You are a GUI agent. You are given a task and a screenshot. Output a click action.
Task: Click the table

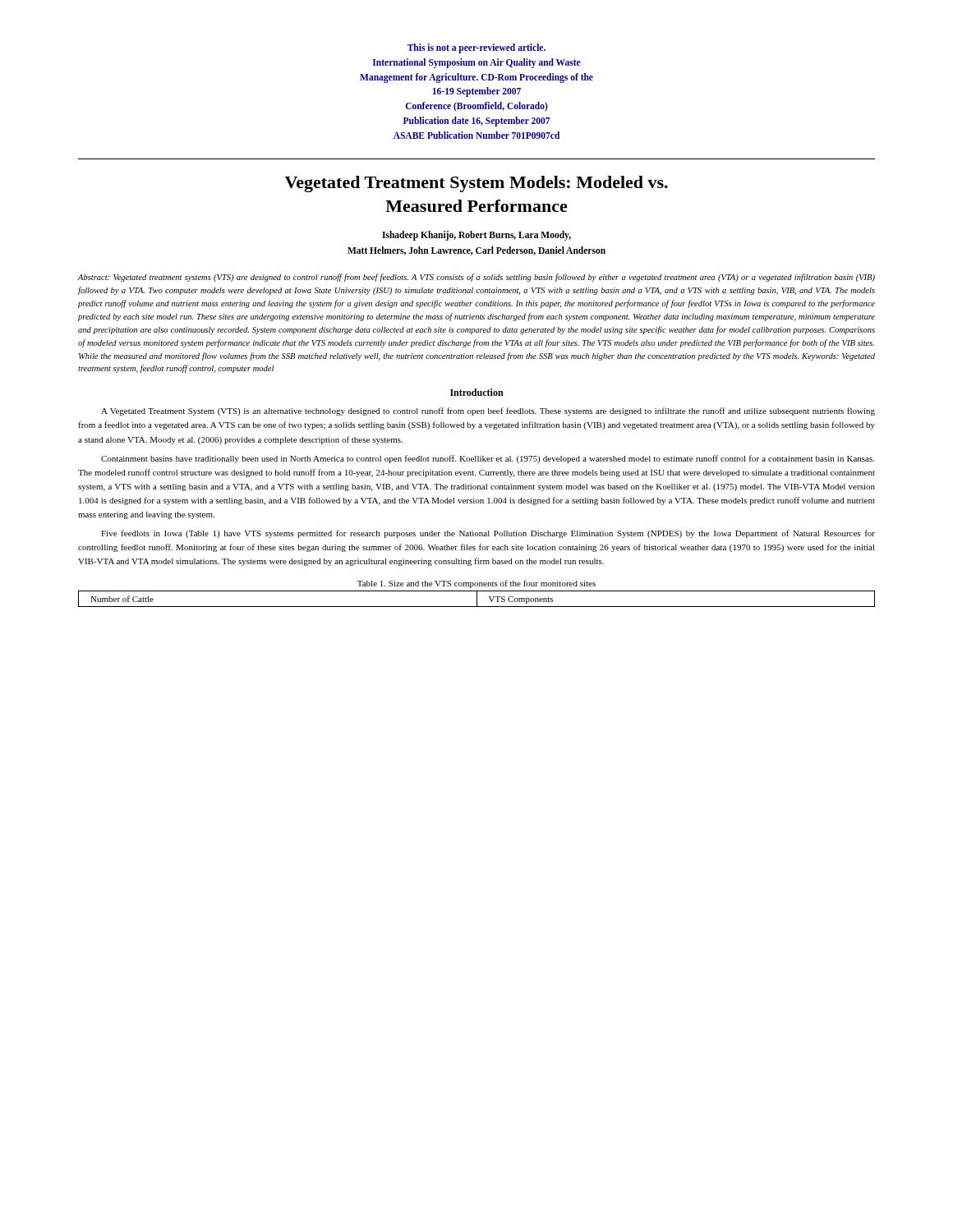click(x=476, y=599)
